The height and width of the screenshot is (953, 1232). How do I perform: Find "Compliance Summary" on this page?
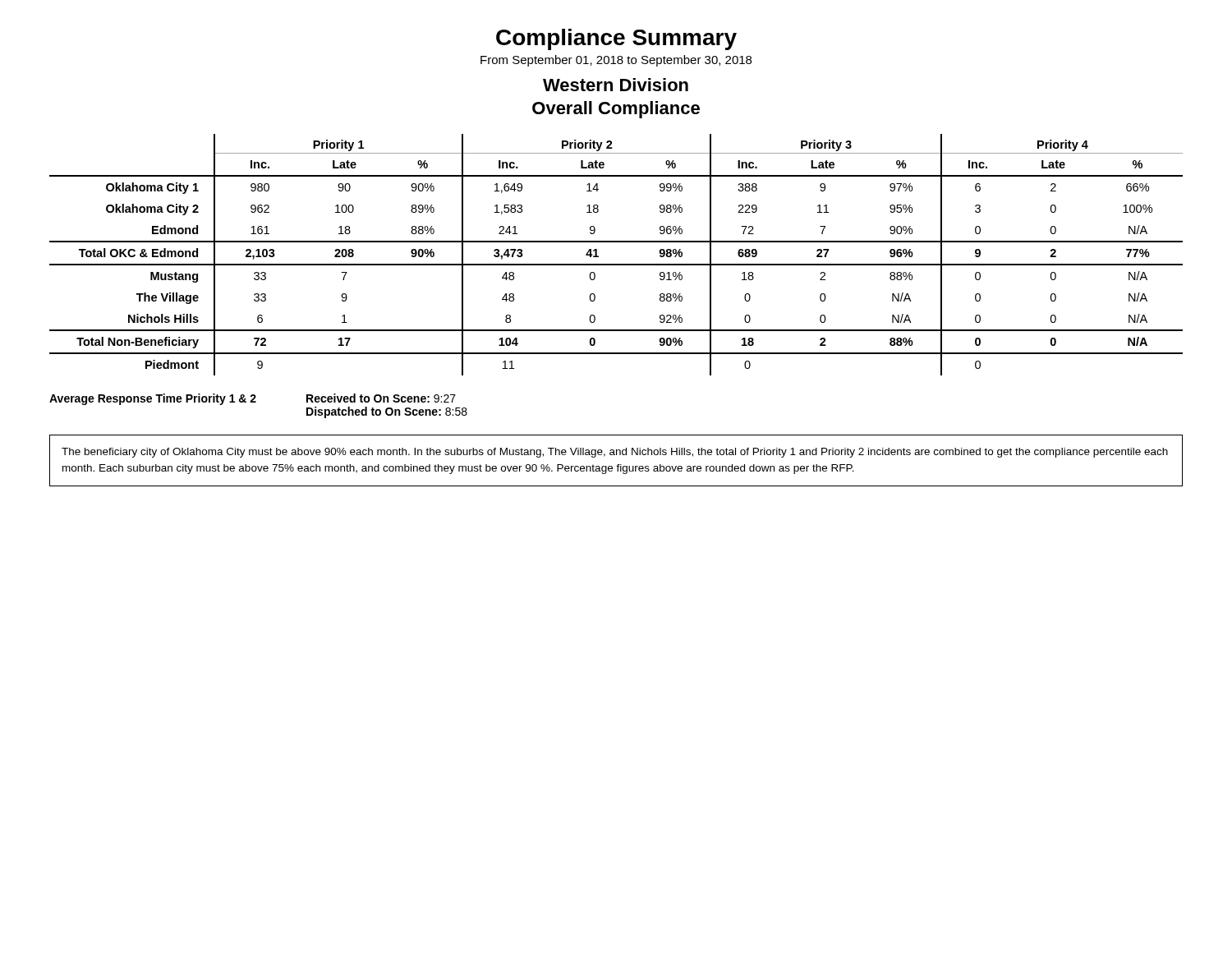[x=616, y=38]
